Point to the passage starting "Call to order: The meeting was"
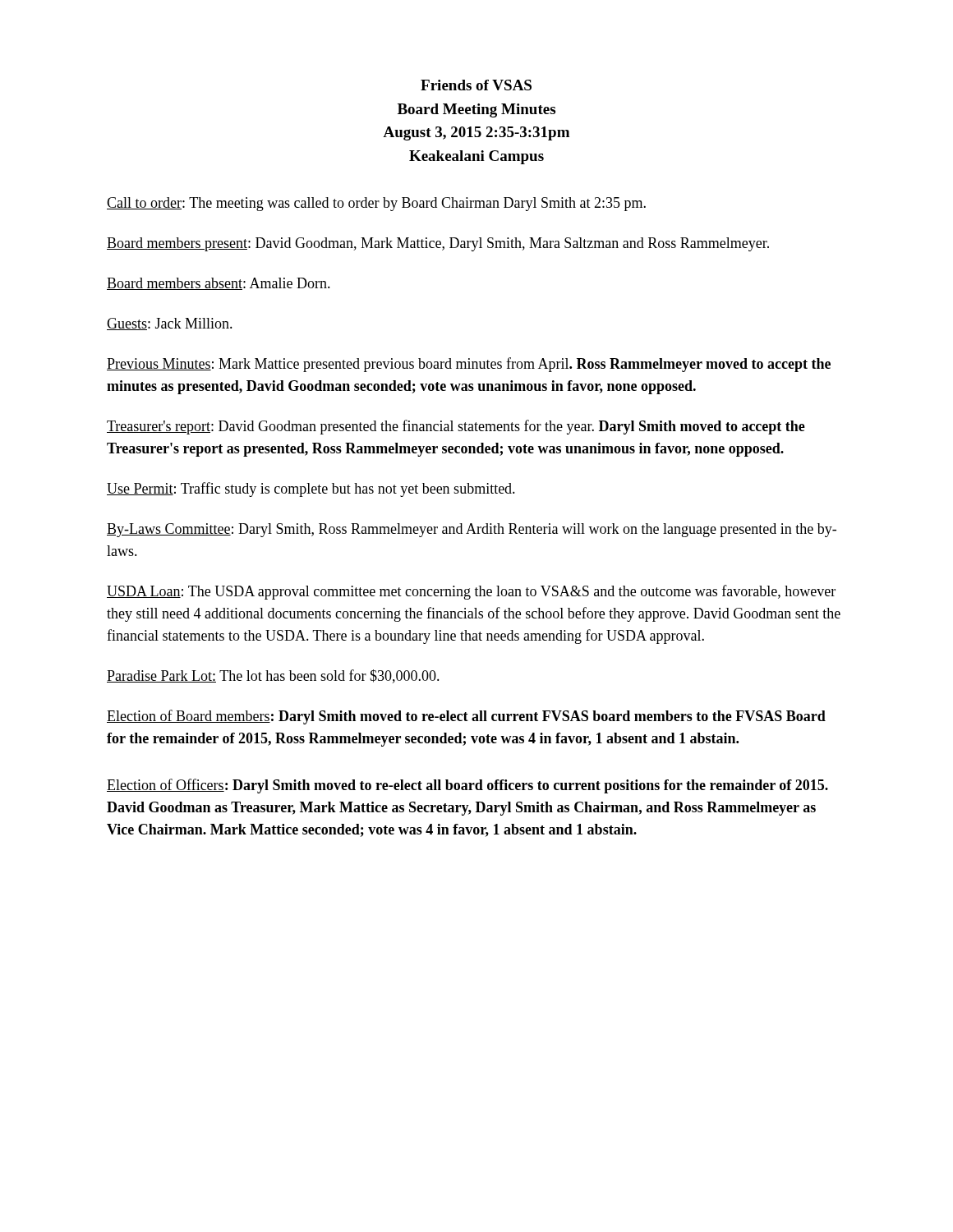Viewport: 953px width, 1232px height. (377, 203)
